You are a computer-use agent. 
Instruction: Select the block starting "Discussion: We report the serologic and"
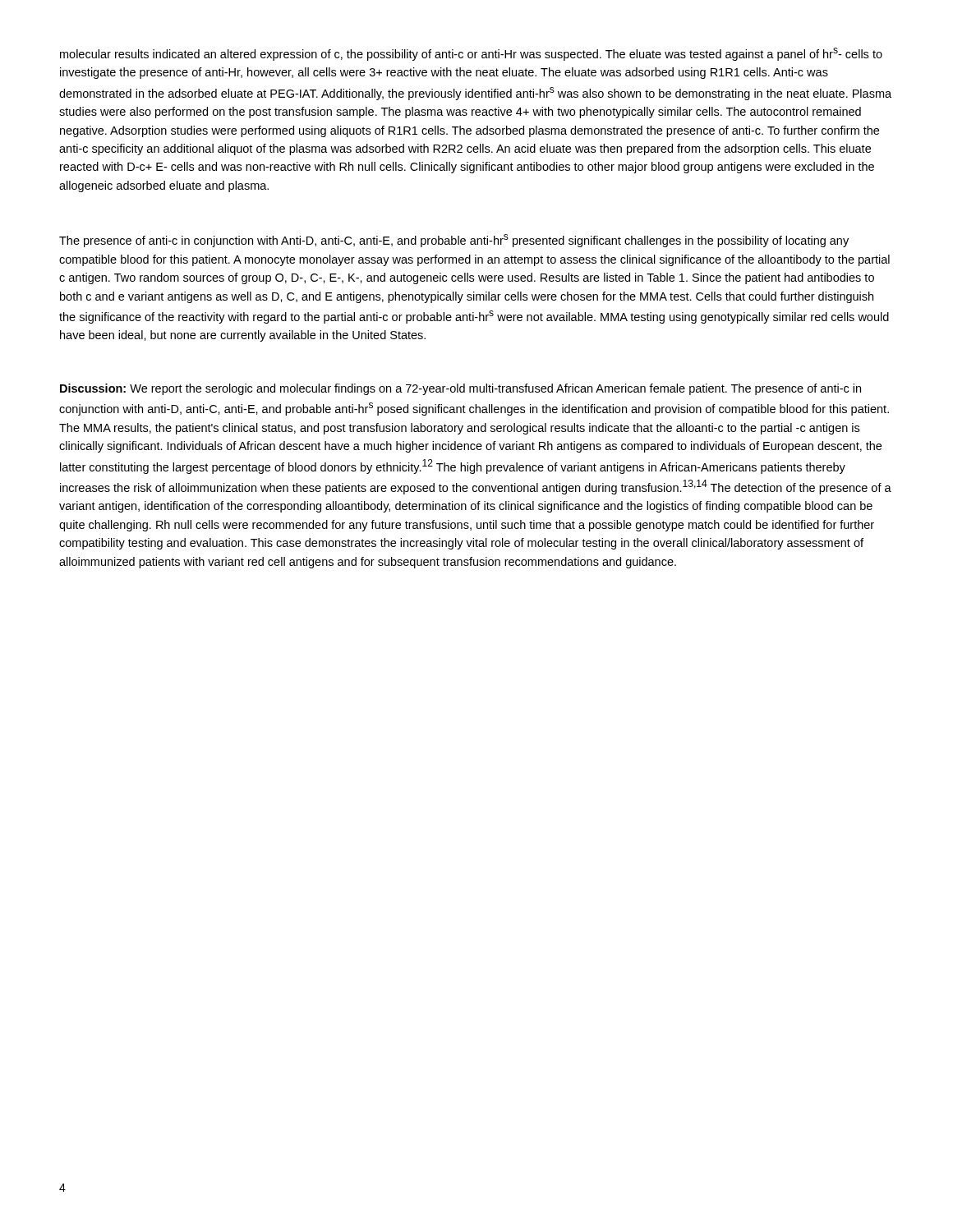tap(475, 475)
